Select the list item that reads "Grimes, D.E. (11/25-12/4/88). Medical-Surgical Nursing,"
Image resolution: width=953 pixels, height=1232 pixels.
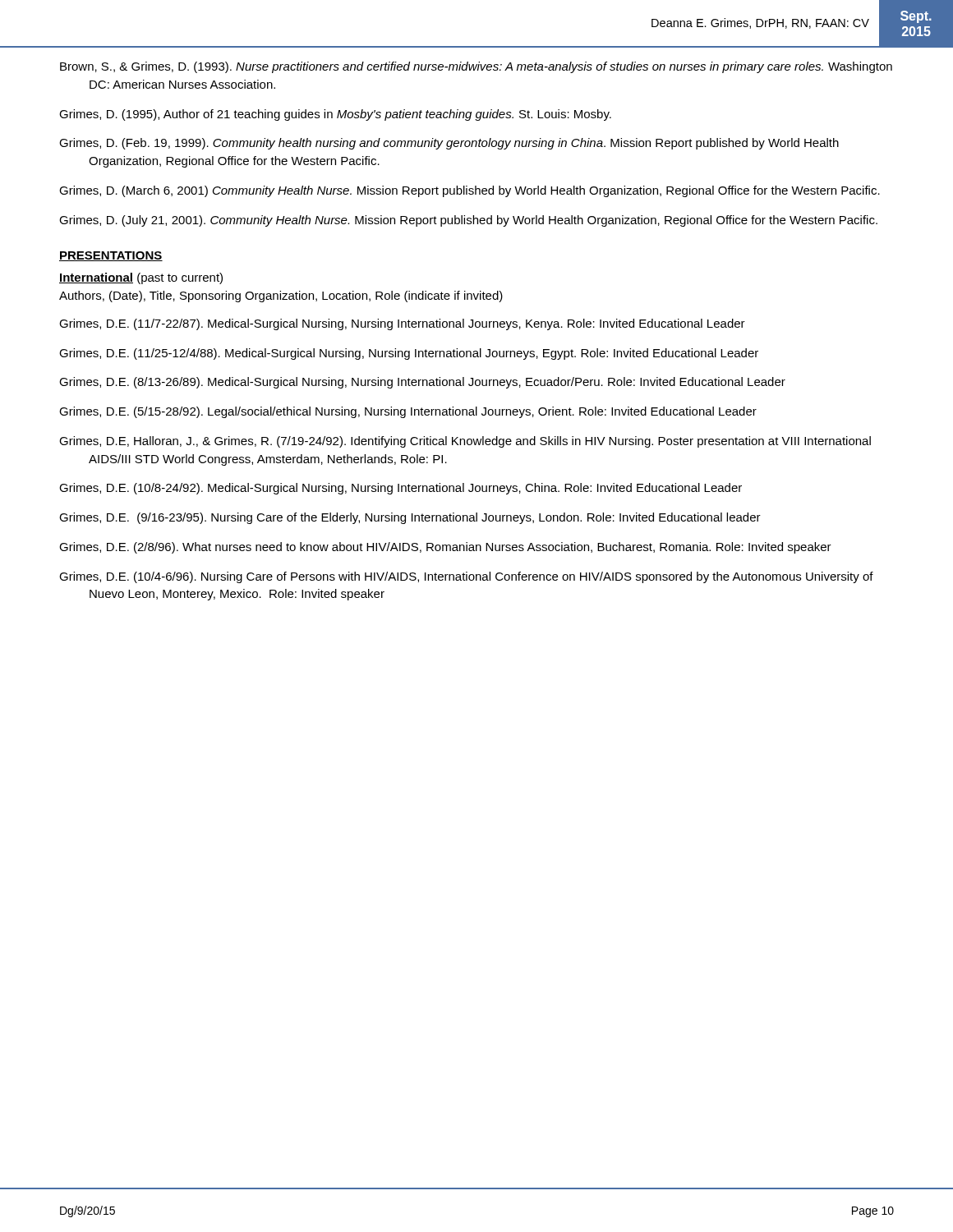click(409, 352)
